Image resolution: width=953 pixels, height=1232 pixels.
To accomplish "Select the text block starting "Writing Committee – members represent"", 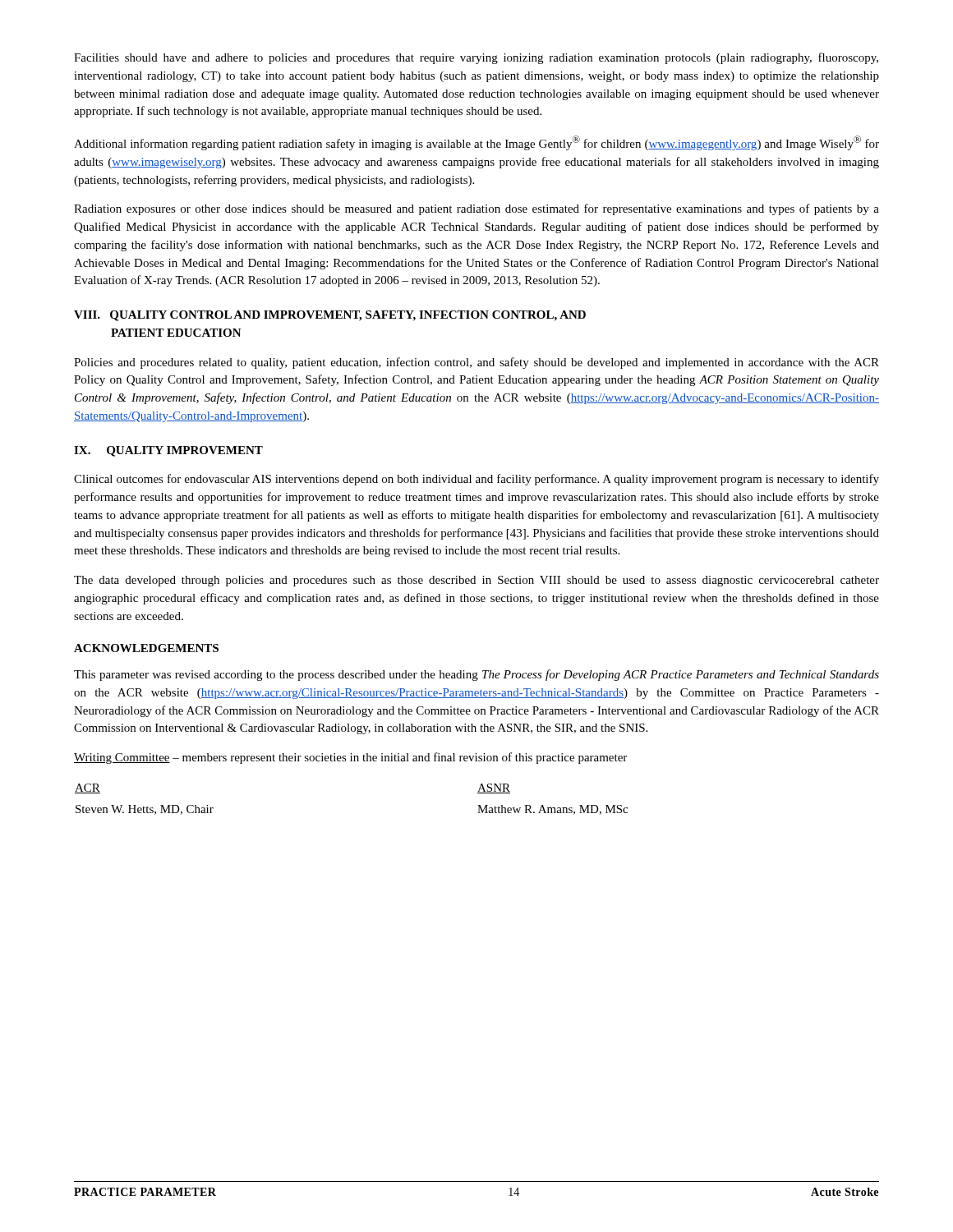I will 476,758.
